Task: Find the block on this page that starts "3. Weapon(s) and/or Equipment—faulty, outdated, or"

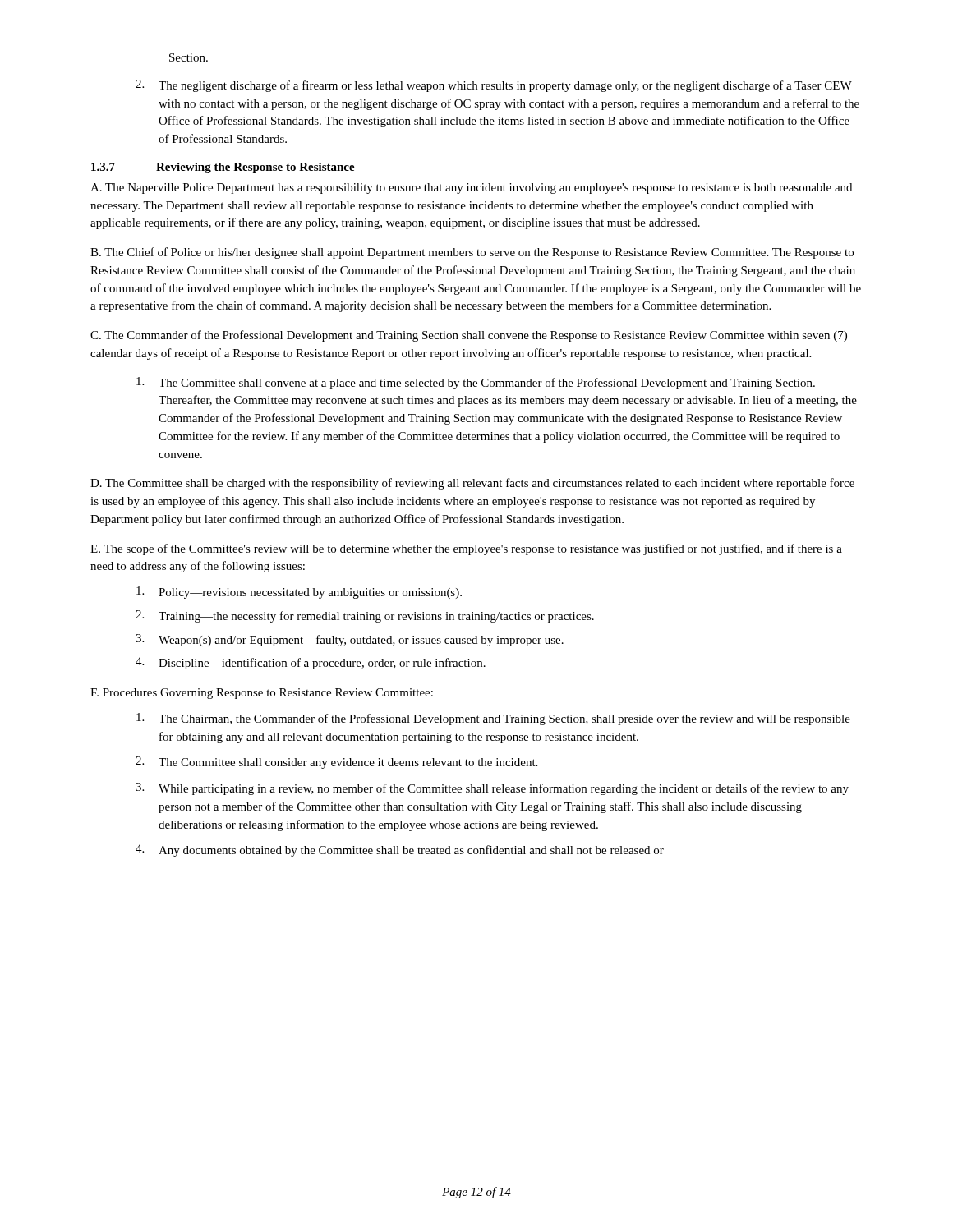Action: 499,640
